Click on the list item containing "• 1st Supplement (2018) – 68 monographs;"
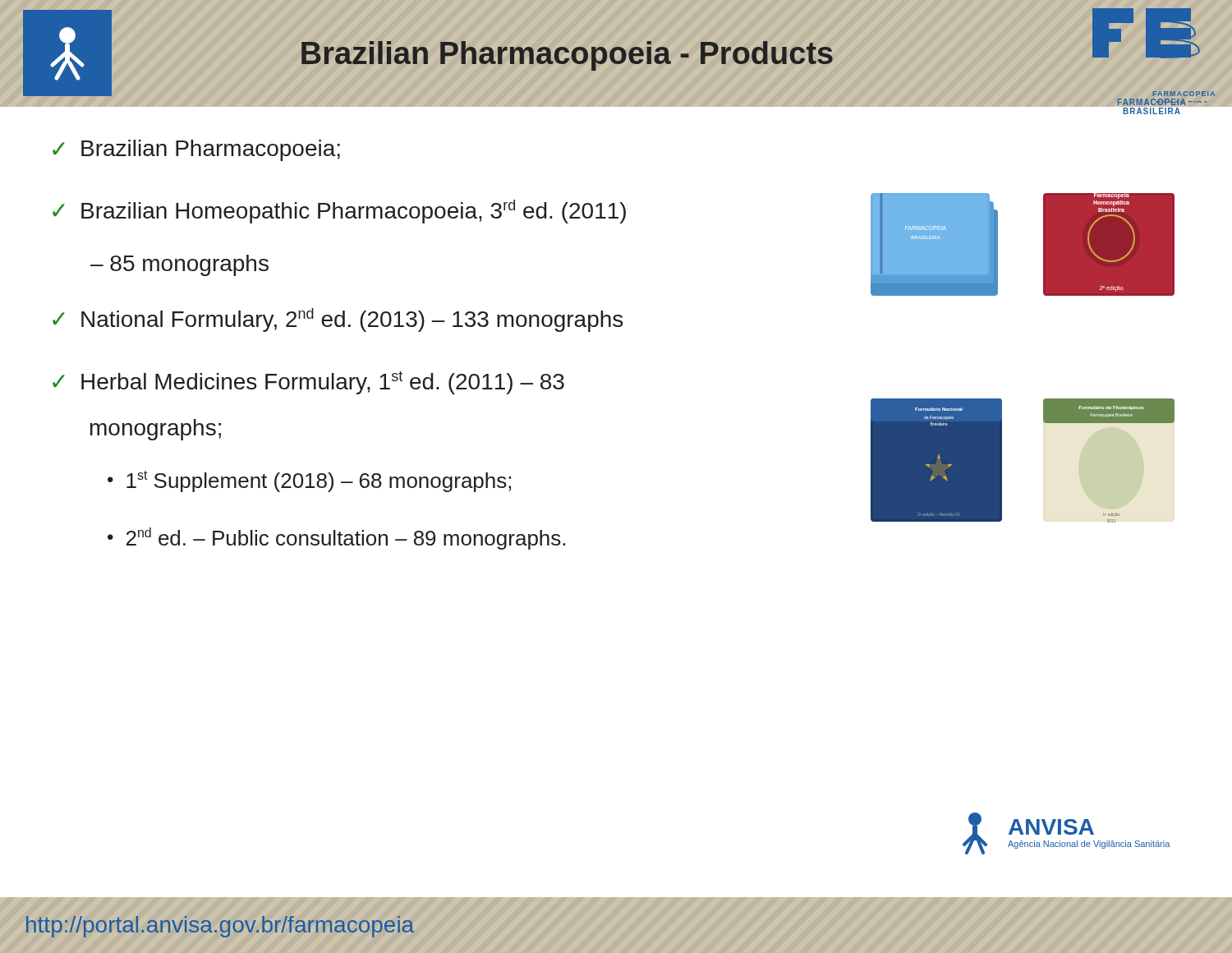The height and width of the screenshot is (953, 1232). click(310, 481)
